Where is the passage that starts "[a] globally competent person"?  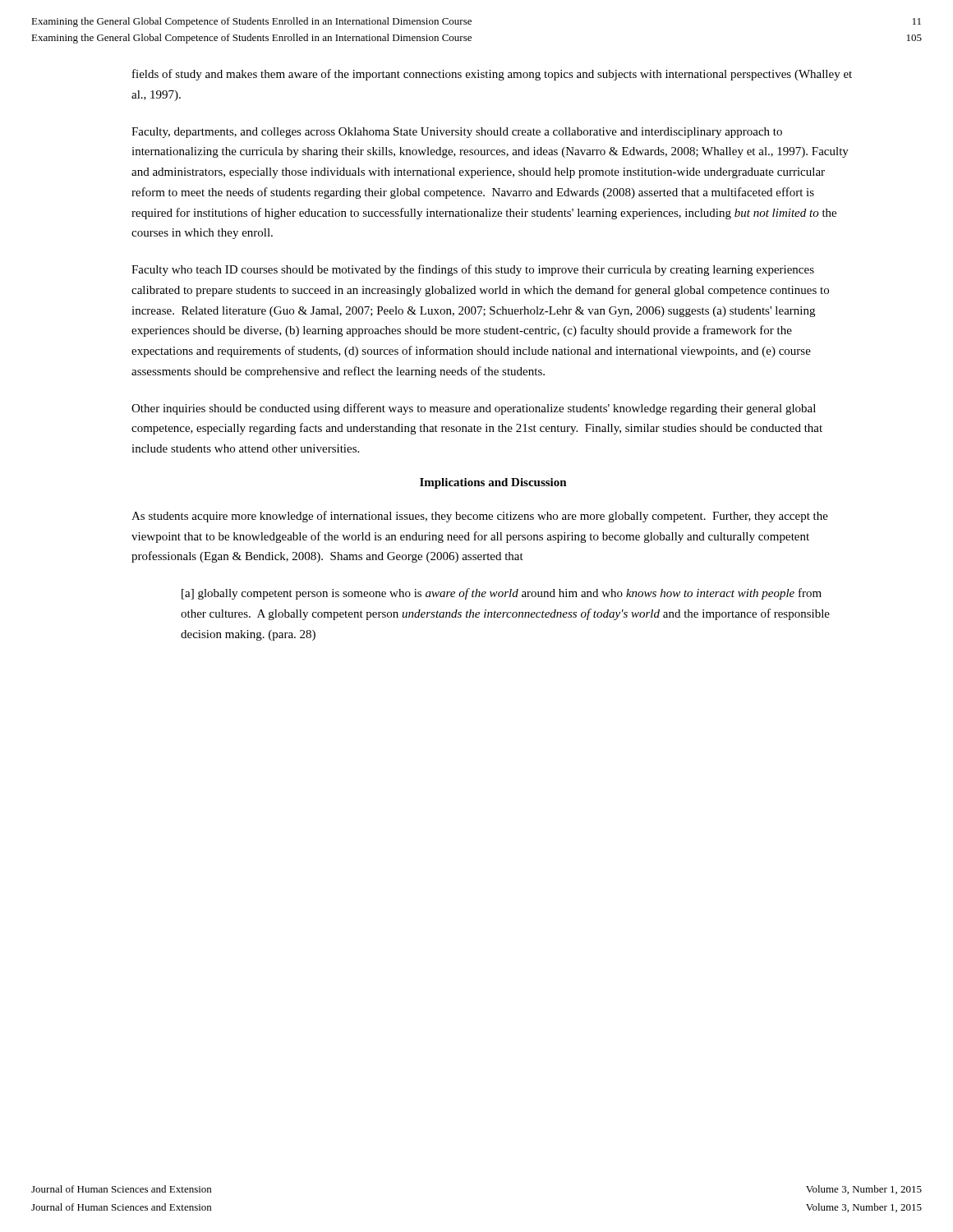[505, 613]
